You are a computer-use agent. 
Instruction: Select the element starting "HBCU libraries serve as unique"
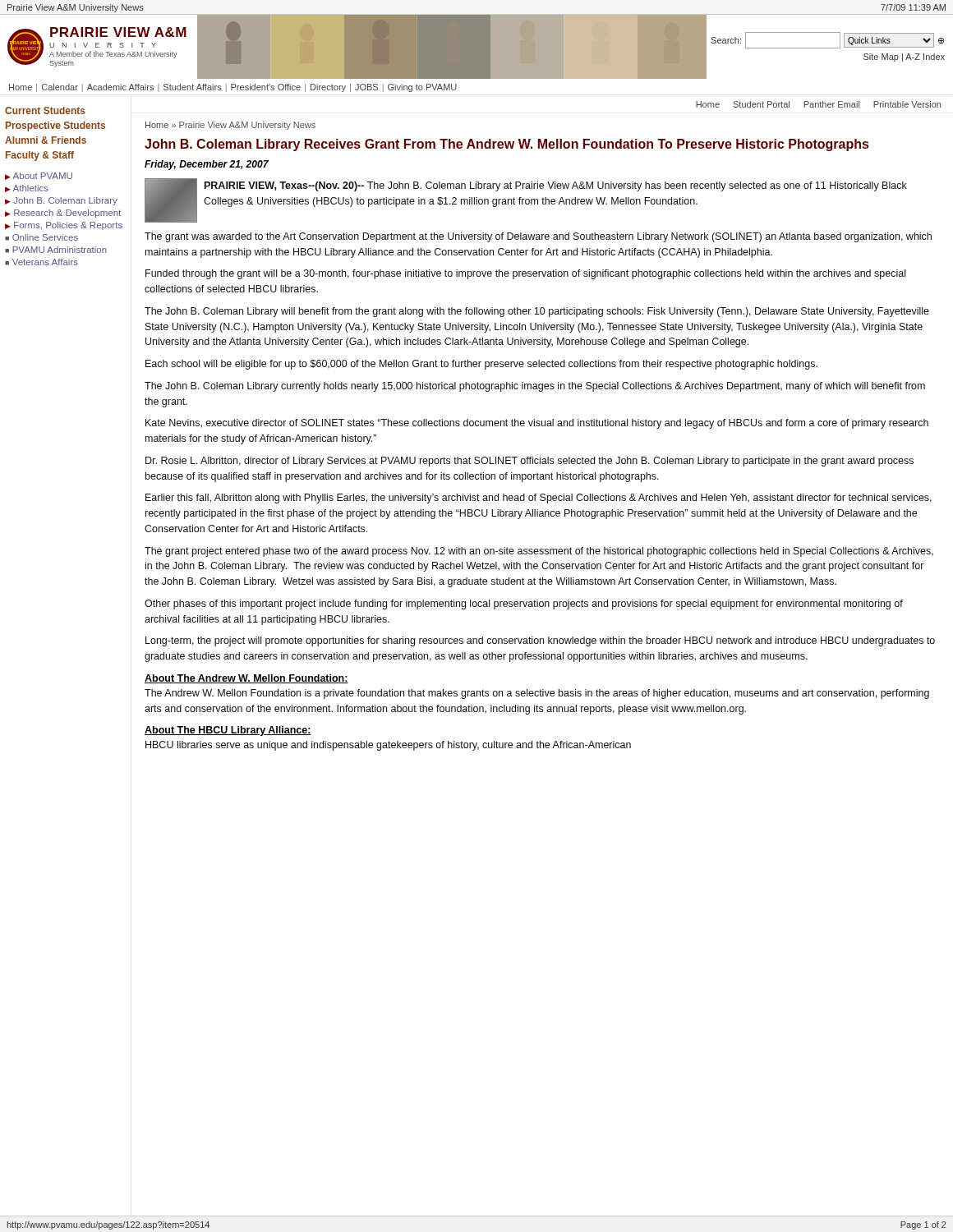click(x=388, y=745)
